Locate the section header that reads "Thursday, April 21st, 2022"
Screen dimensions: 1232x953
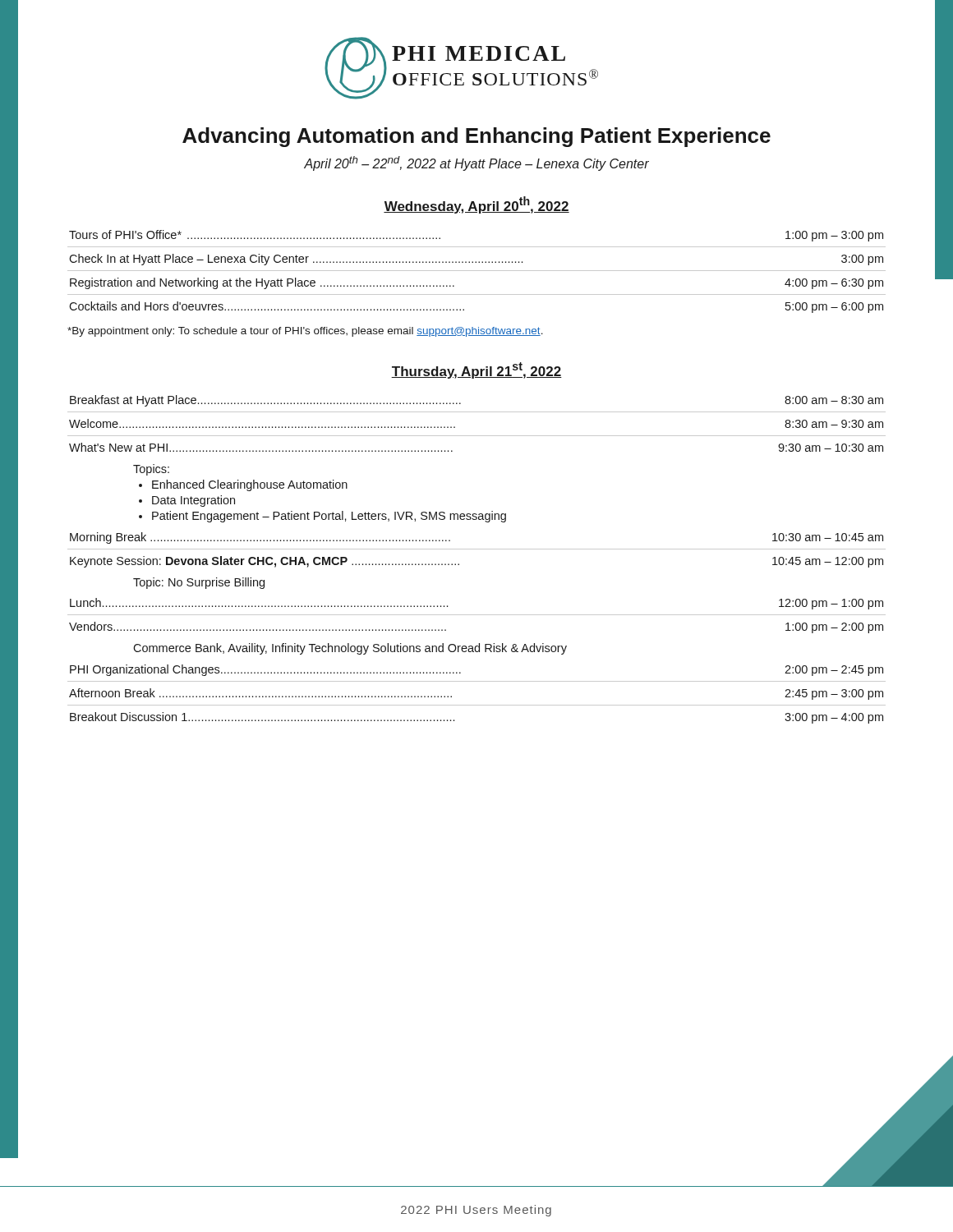476,369
